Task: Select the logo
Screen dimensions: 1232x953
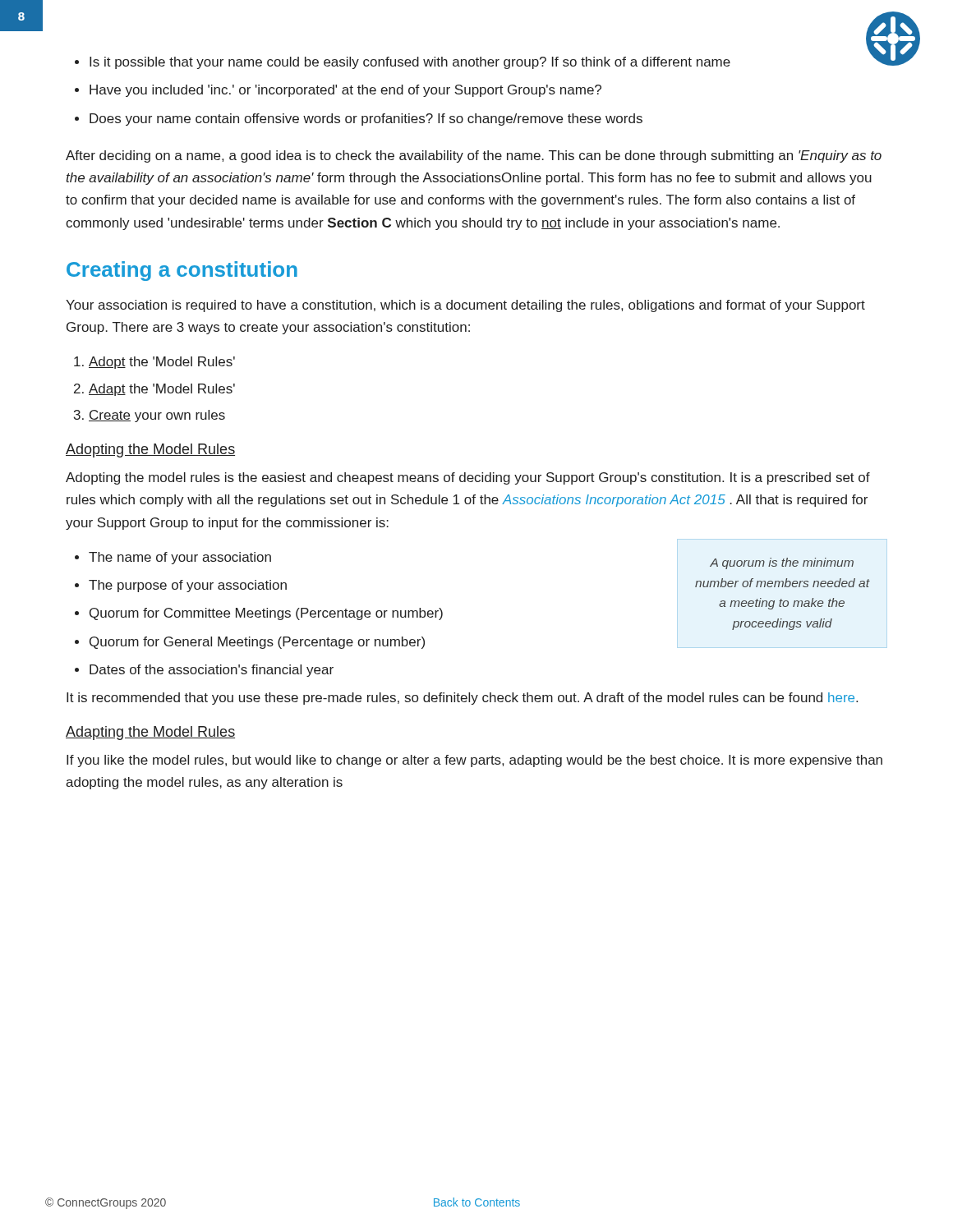Action: click(x=893, y=39)
